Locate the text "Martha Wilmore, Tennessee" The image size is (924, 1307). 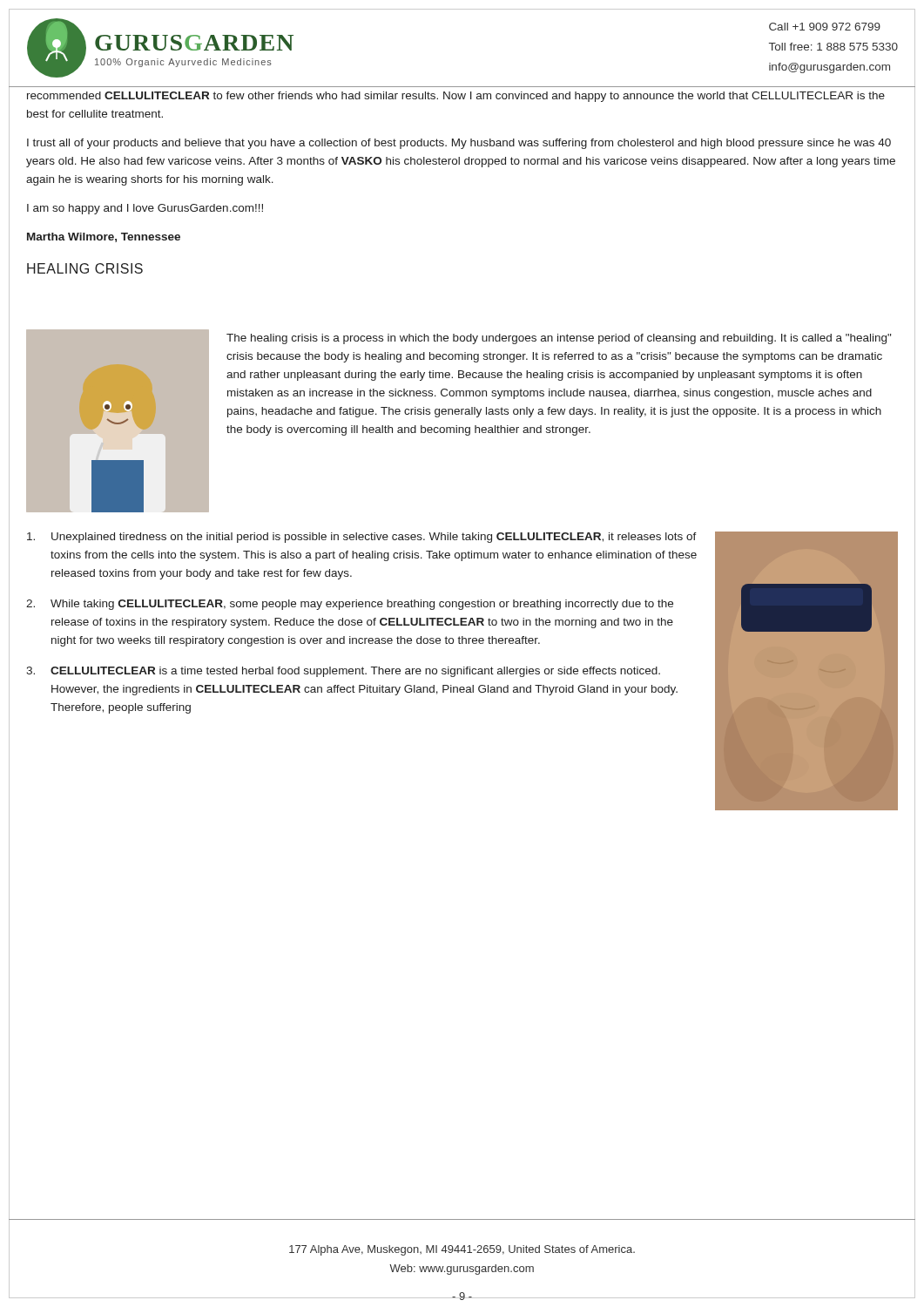point(103,236)
